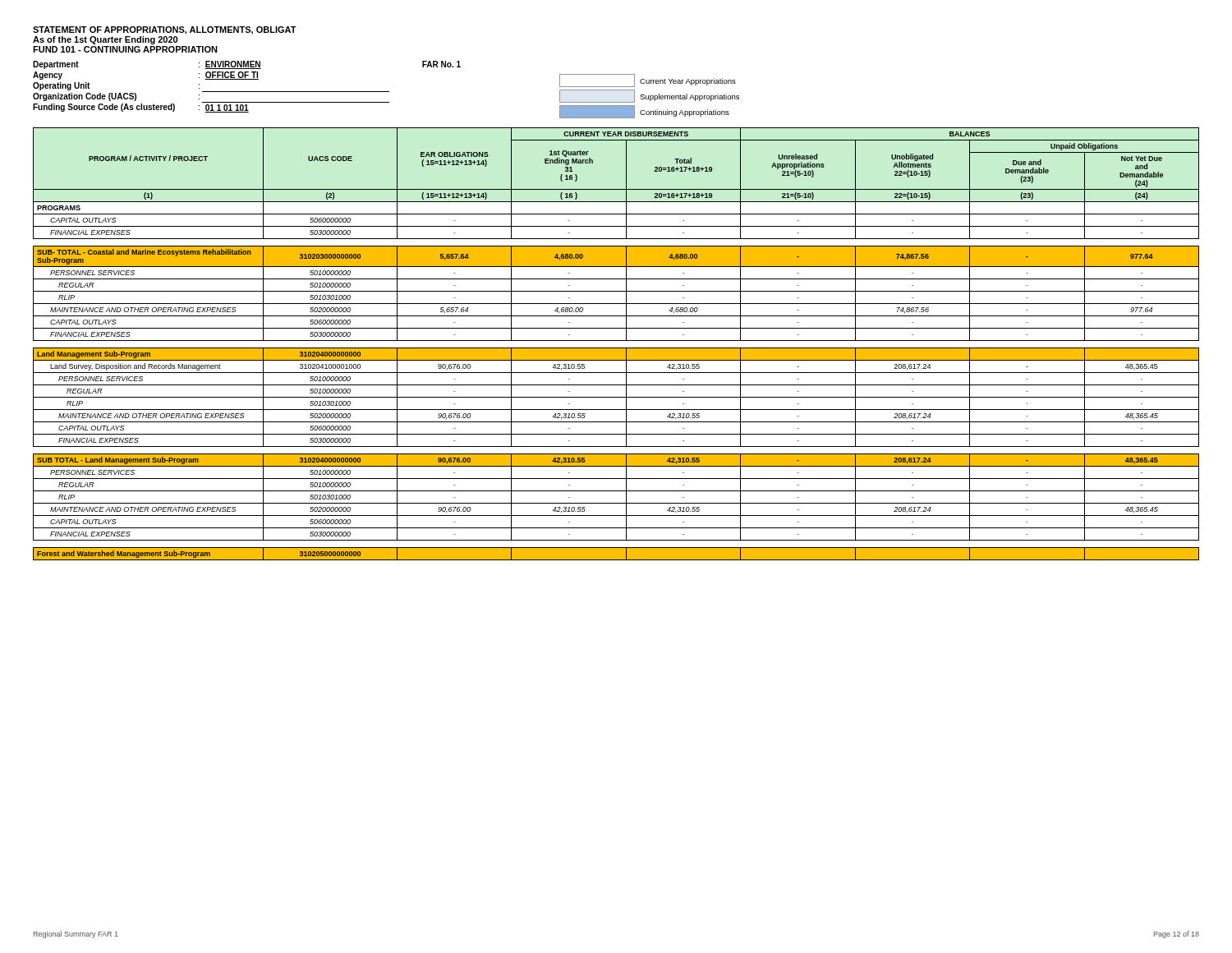Point to the passage starting "STATEMENT OF APPROPRIATIONS, ALLOTMENTS, OBLIGAT As"
The width and height of the screenshot is (1232, 953).
point(164,39)
